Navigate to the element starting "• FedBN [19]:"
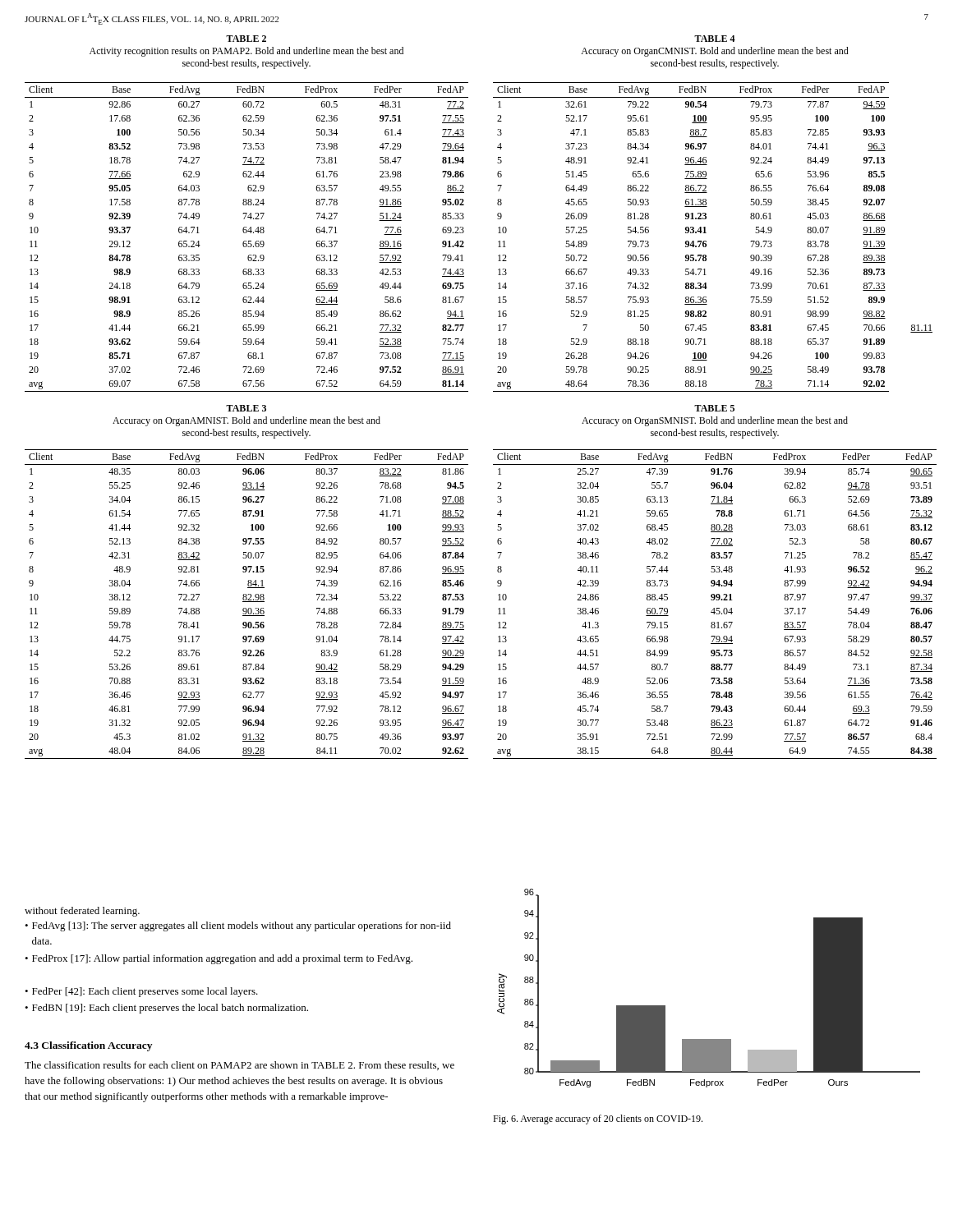This screenshot has height=1232, width=953. coord(167,1008)
